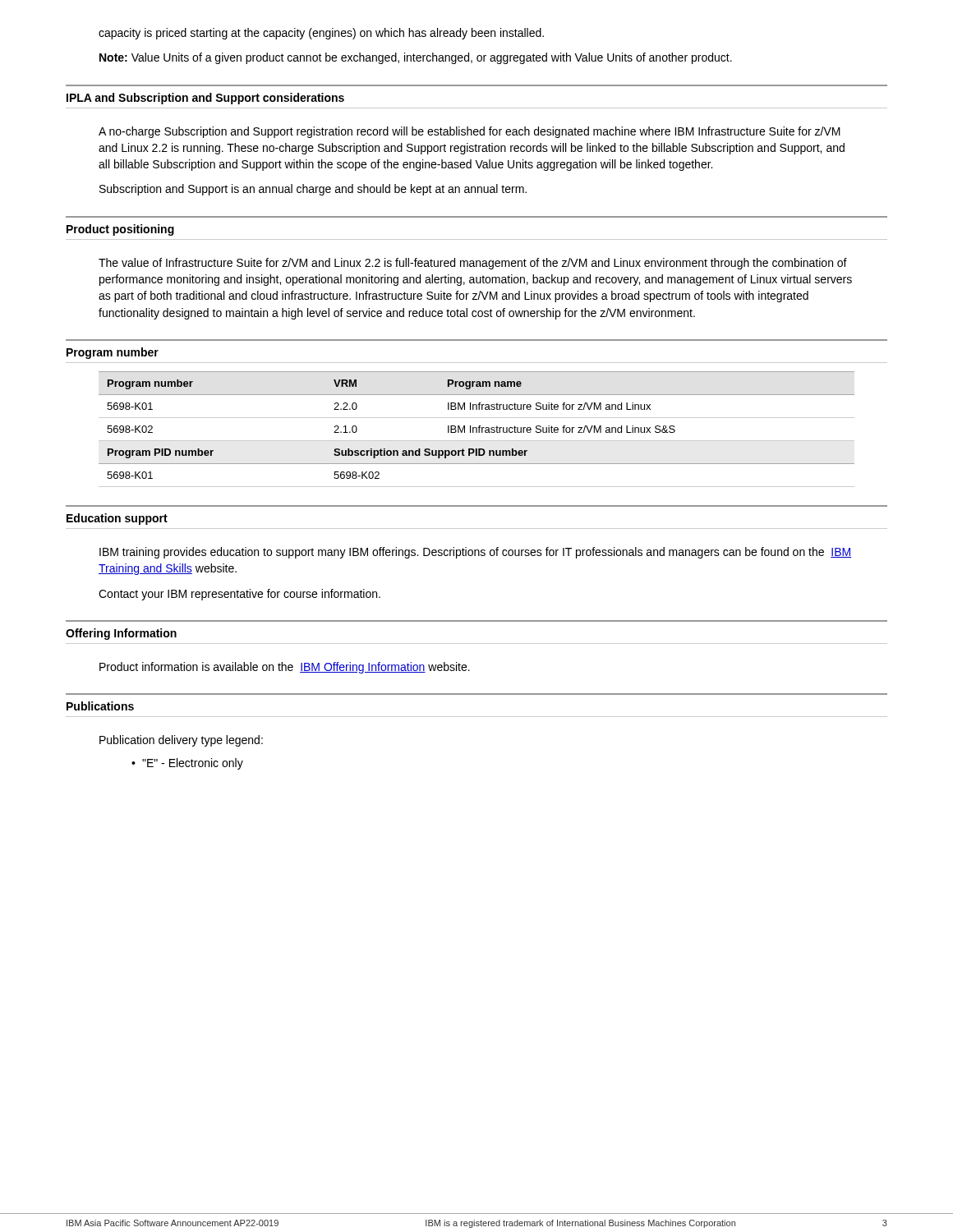Locate the text starting "Offering Information"
The height and width of the screenshot is (1232, 953).
point(121,633)
